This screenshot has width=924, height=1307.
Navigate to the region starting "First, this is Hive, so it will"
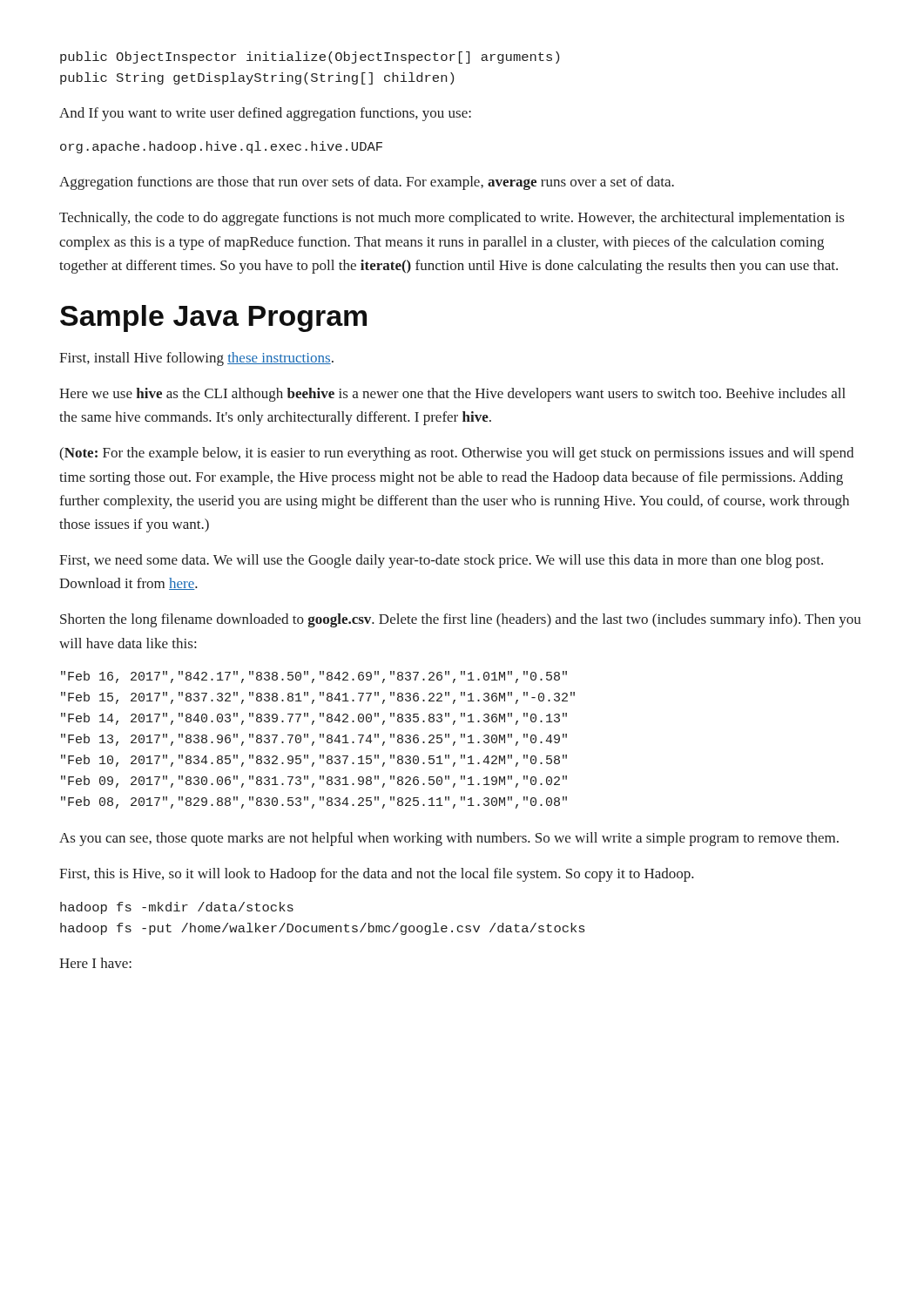tap(377, 874)
